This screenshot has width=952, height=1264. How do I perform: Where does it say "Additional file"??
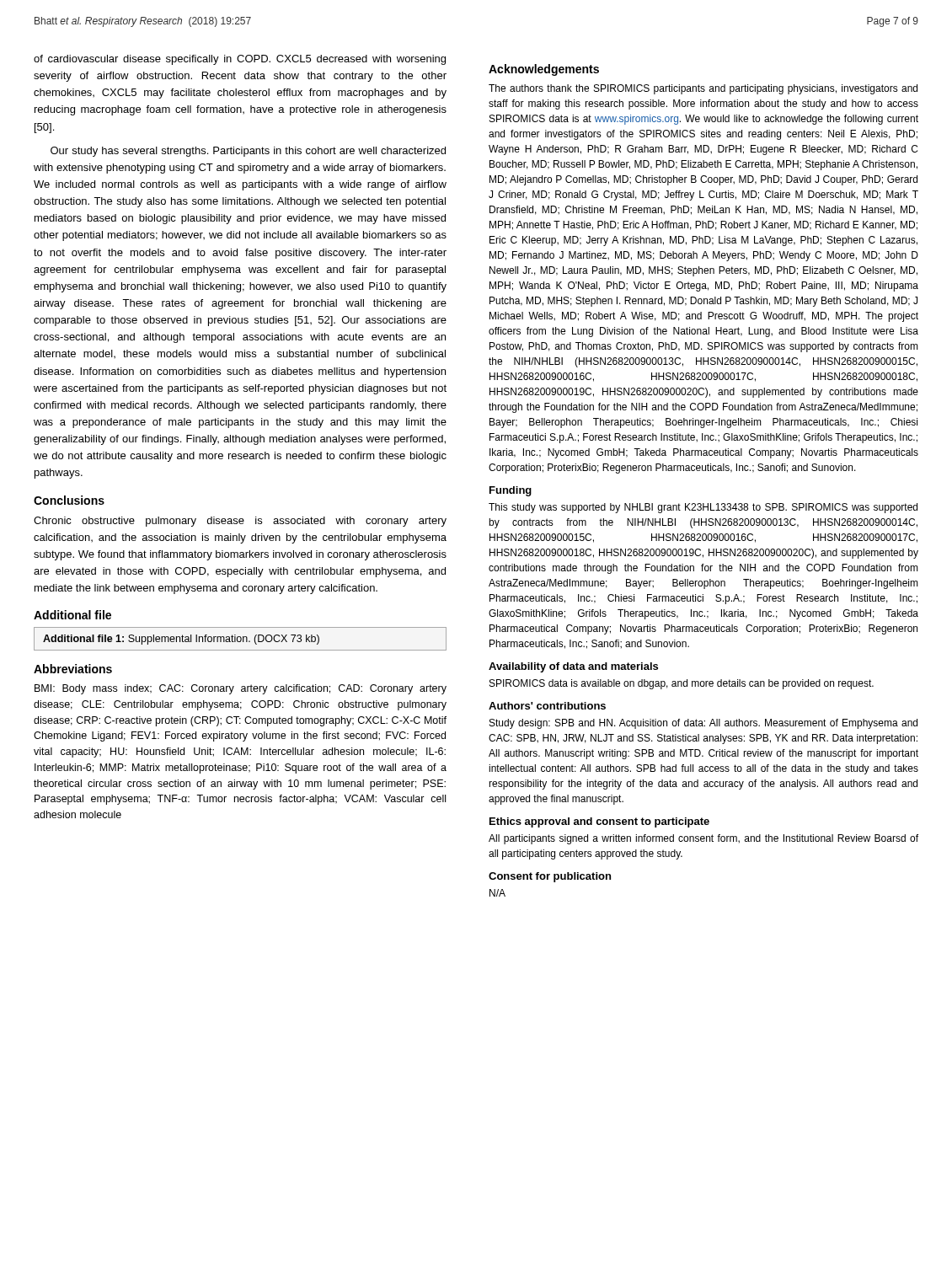click(x=73, y=615)
